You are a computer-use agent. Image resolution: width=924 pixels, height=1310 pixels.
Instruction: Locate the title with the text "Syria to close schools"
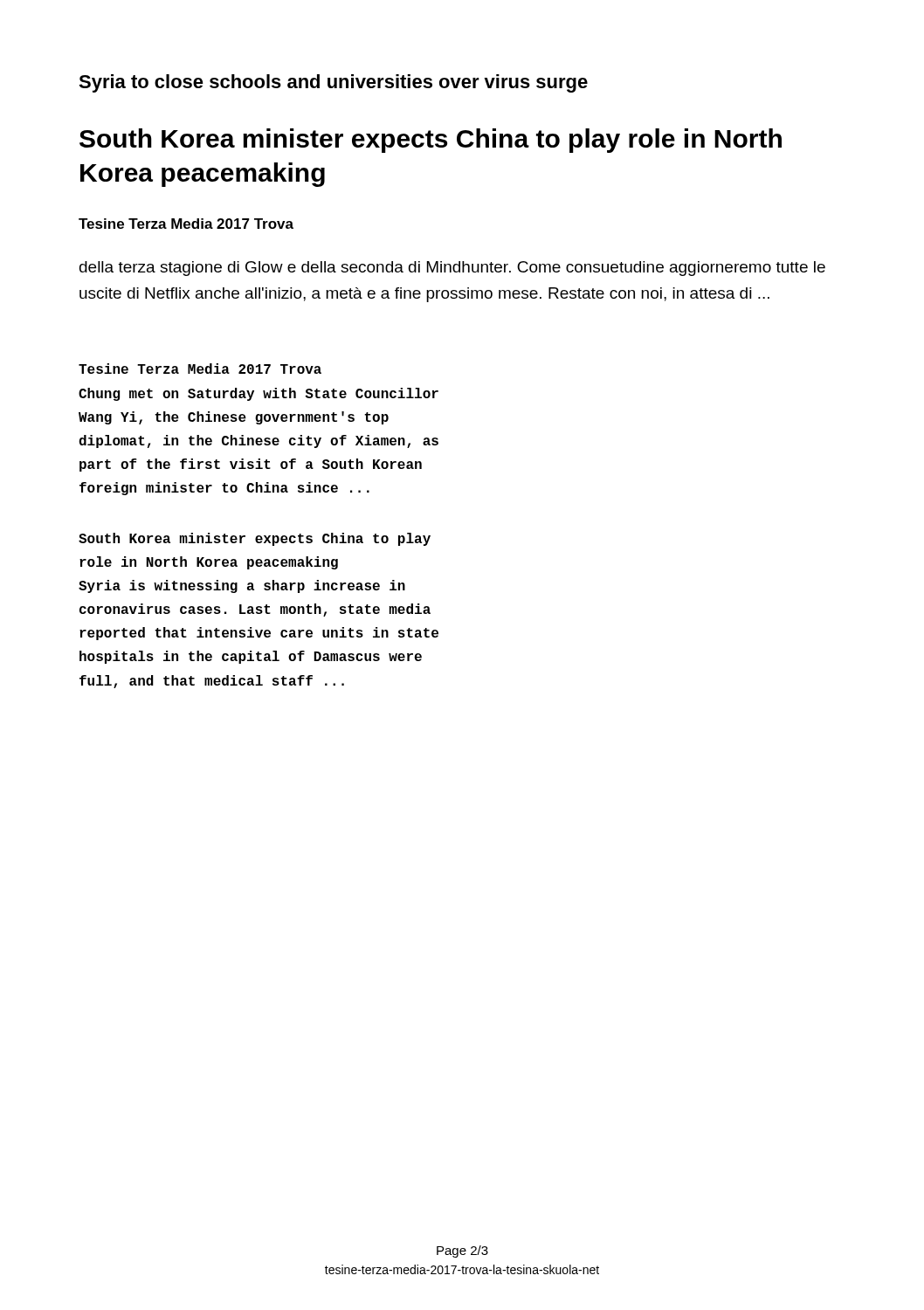point(333,82)
